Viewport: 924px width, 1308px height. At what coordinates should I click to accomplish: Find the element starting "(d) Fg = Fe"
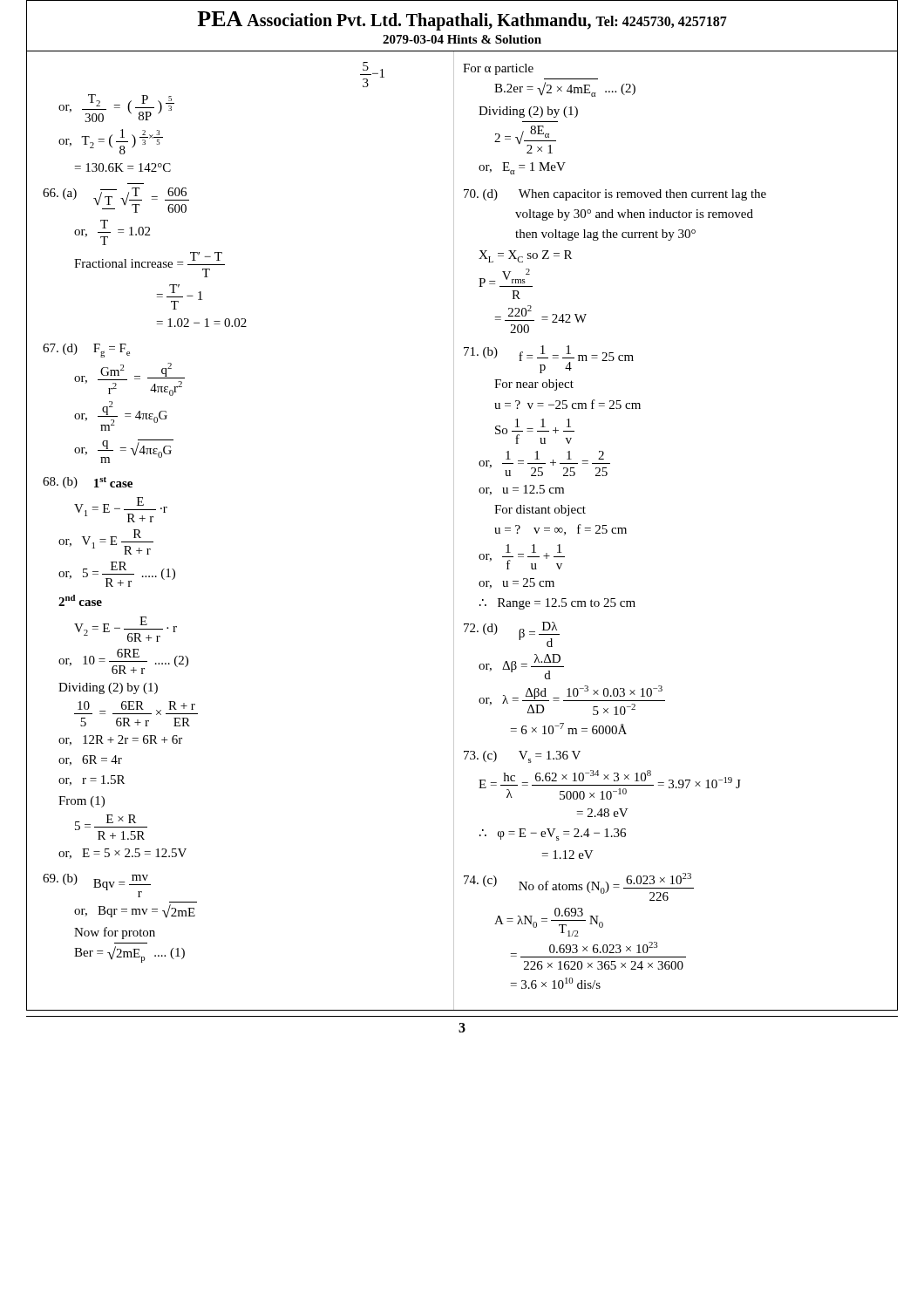pos(114,403)
